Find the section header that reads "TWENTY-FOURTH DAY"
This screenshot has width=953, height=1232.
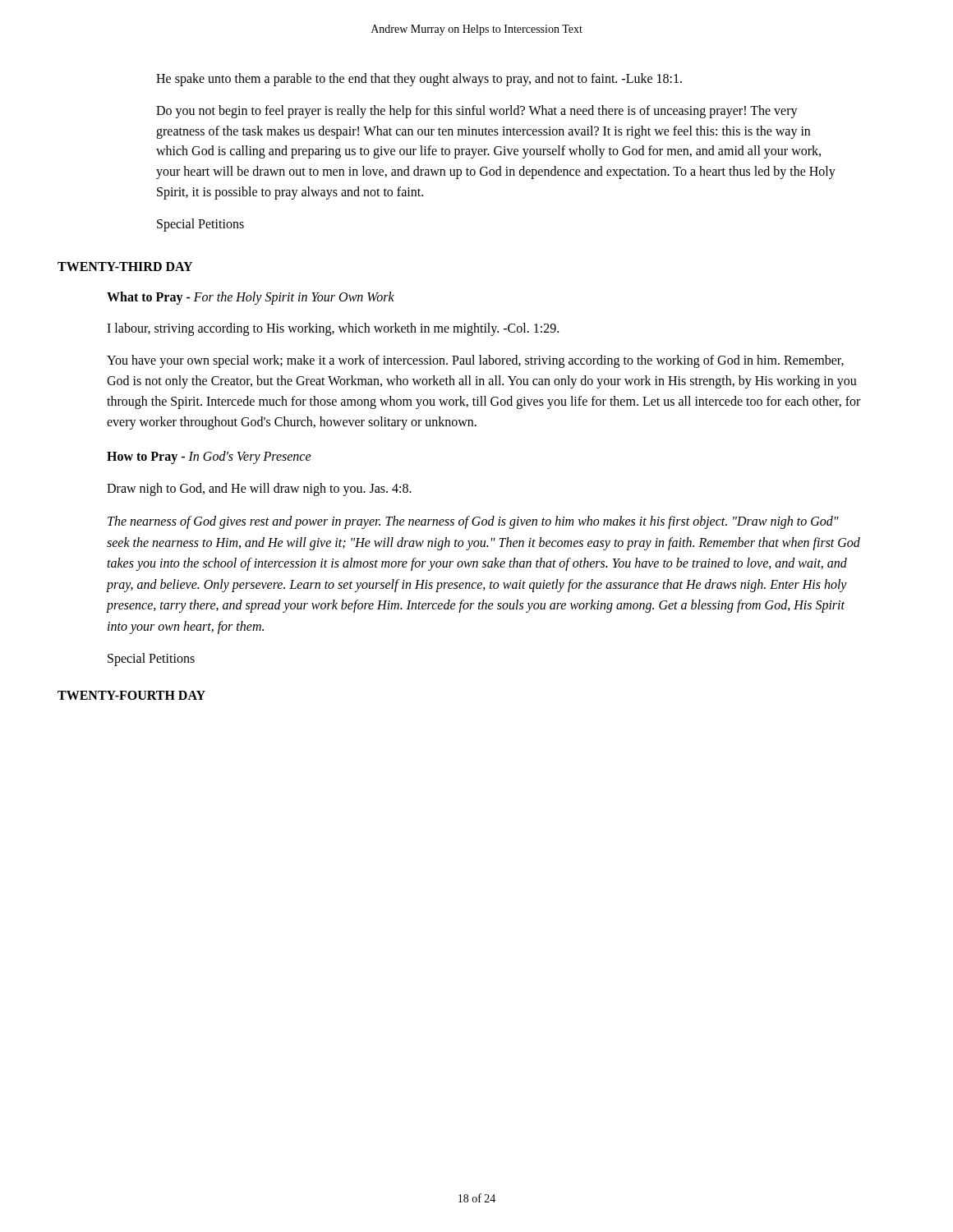131,696
